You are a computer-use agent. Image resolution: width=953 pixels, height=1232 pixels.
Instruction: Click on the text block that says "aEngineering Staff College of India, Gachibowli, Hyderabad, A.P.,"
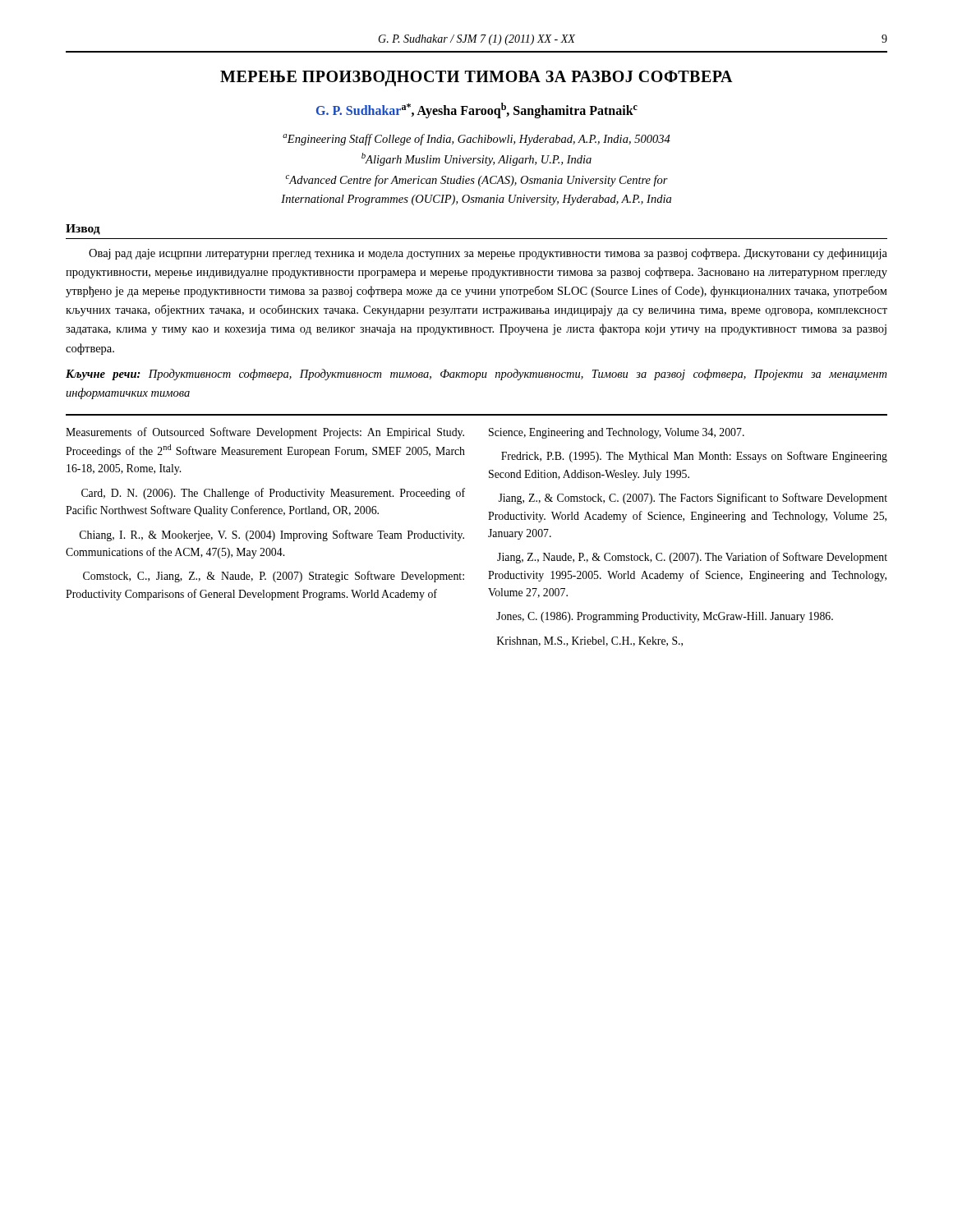476,168
